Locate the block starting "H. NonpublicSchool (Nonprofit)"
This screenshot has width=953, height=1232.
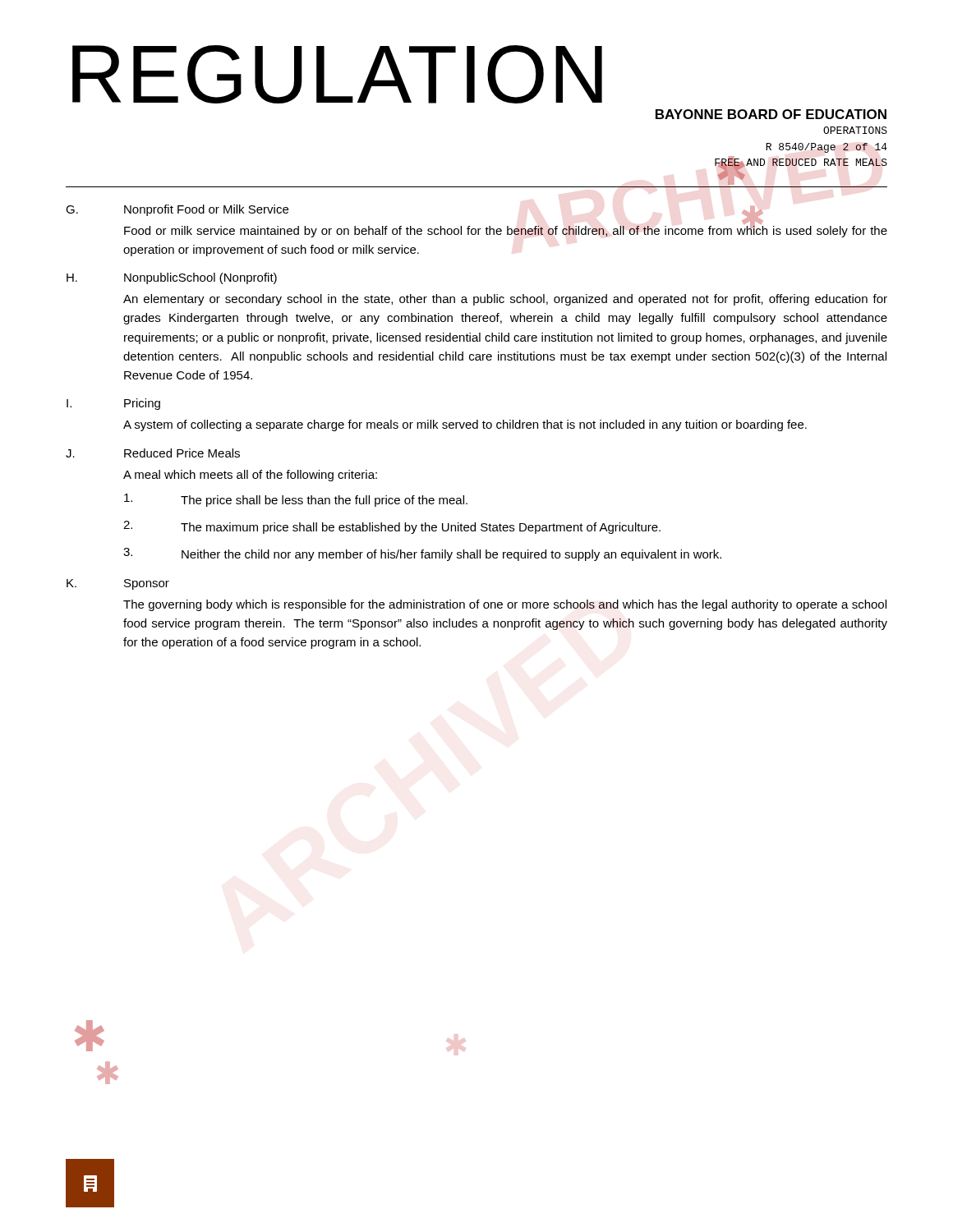click(x=172, y=277)
